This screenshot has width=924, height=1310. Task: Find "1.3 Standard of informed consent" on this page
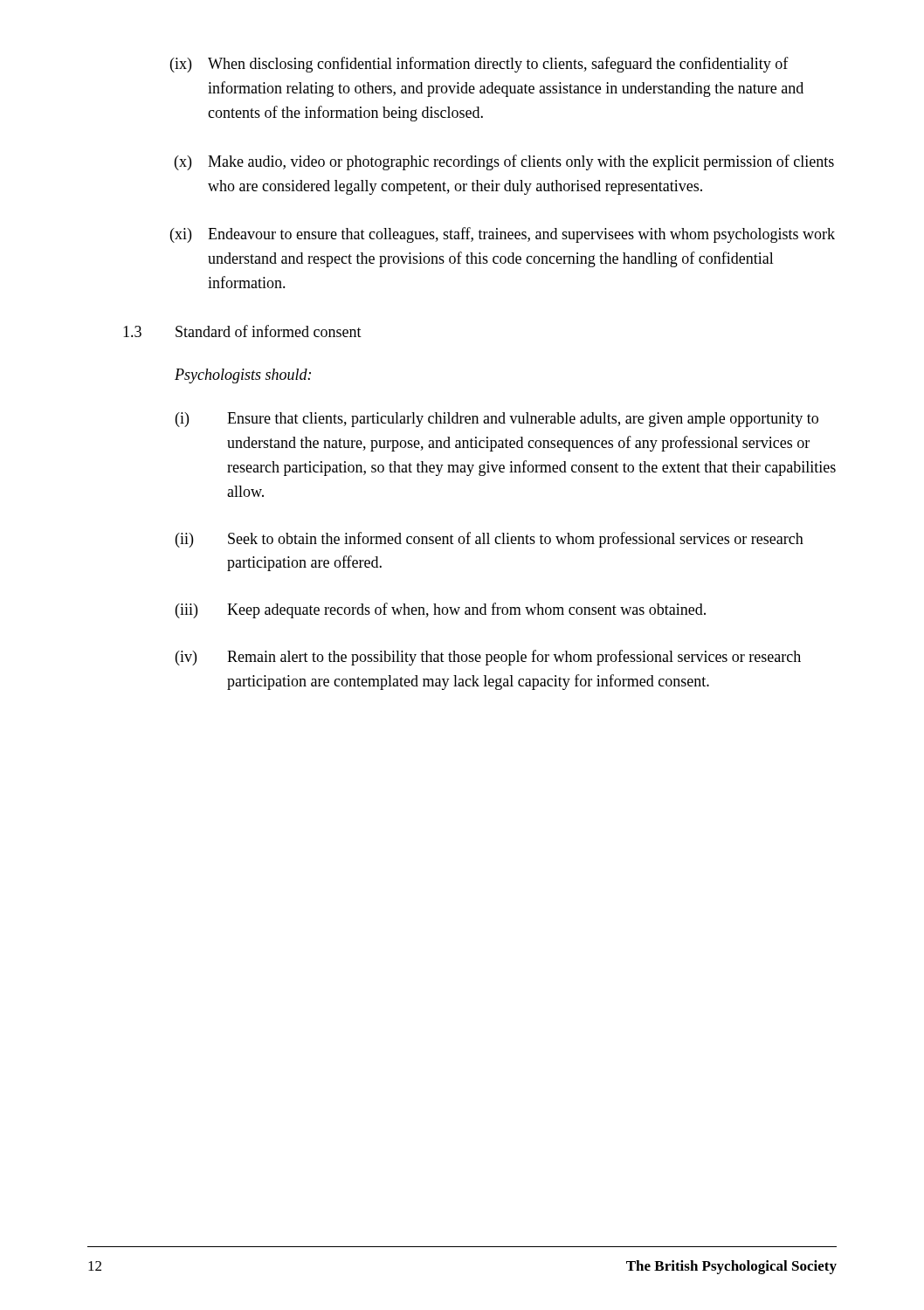coord(242,331)
